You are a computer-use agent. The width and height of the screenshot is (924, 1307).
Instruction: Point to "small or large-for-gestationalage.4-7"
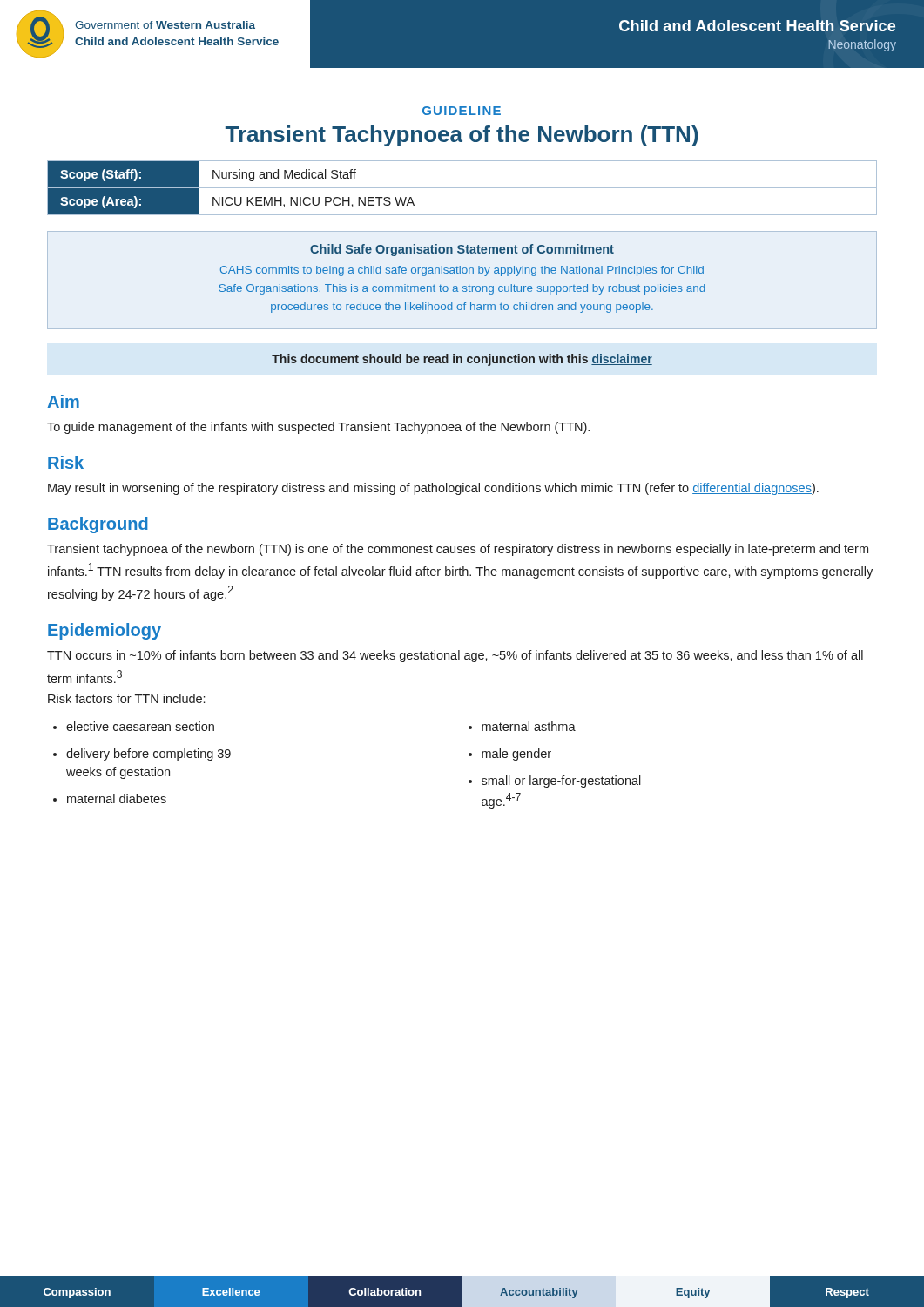coord(561,791)
